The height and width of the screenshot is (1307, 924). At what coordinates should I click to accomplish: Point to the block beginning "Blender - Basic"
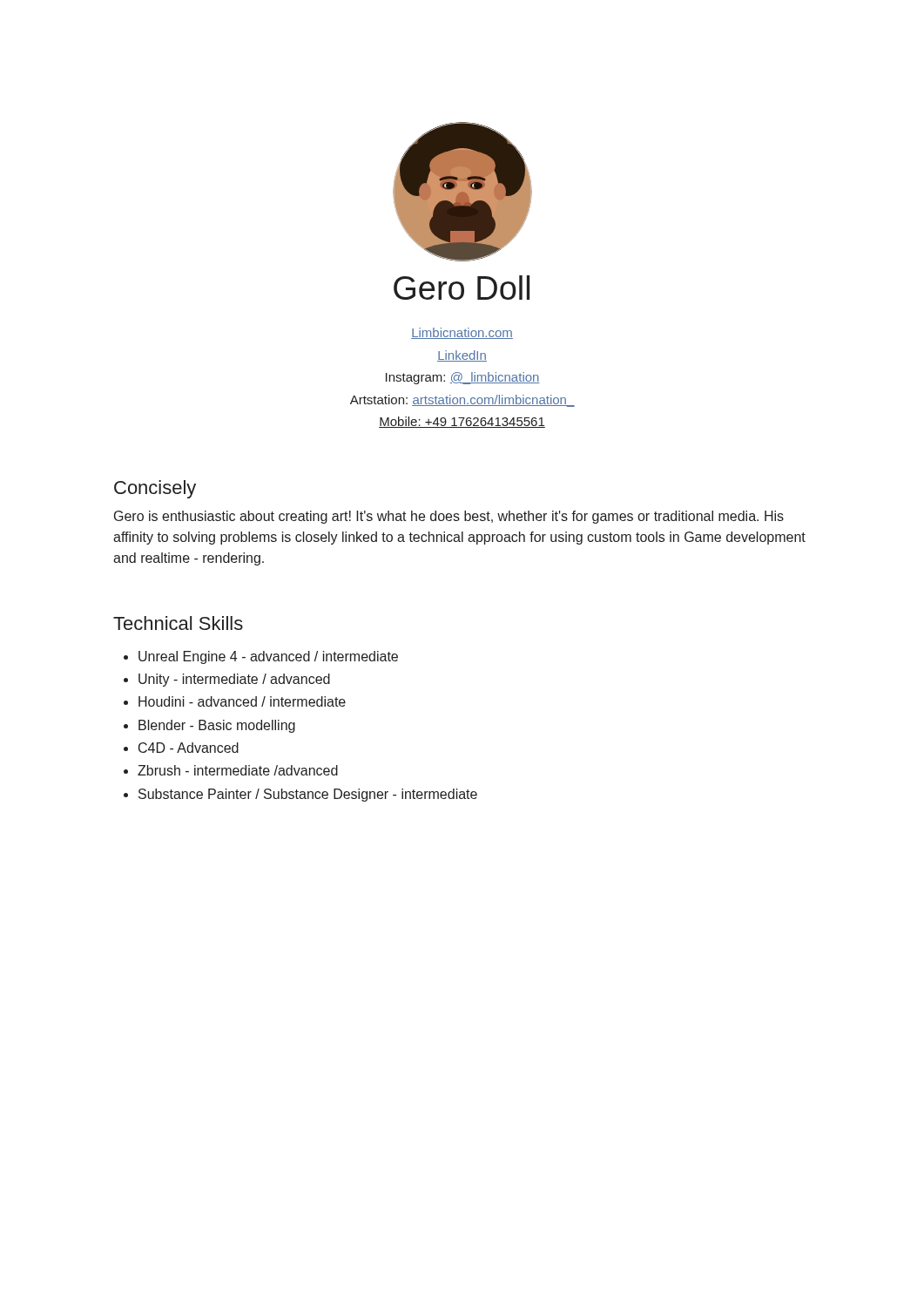[x=217, y=725]
